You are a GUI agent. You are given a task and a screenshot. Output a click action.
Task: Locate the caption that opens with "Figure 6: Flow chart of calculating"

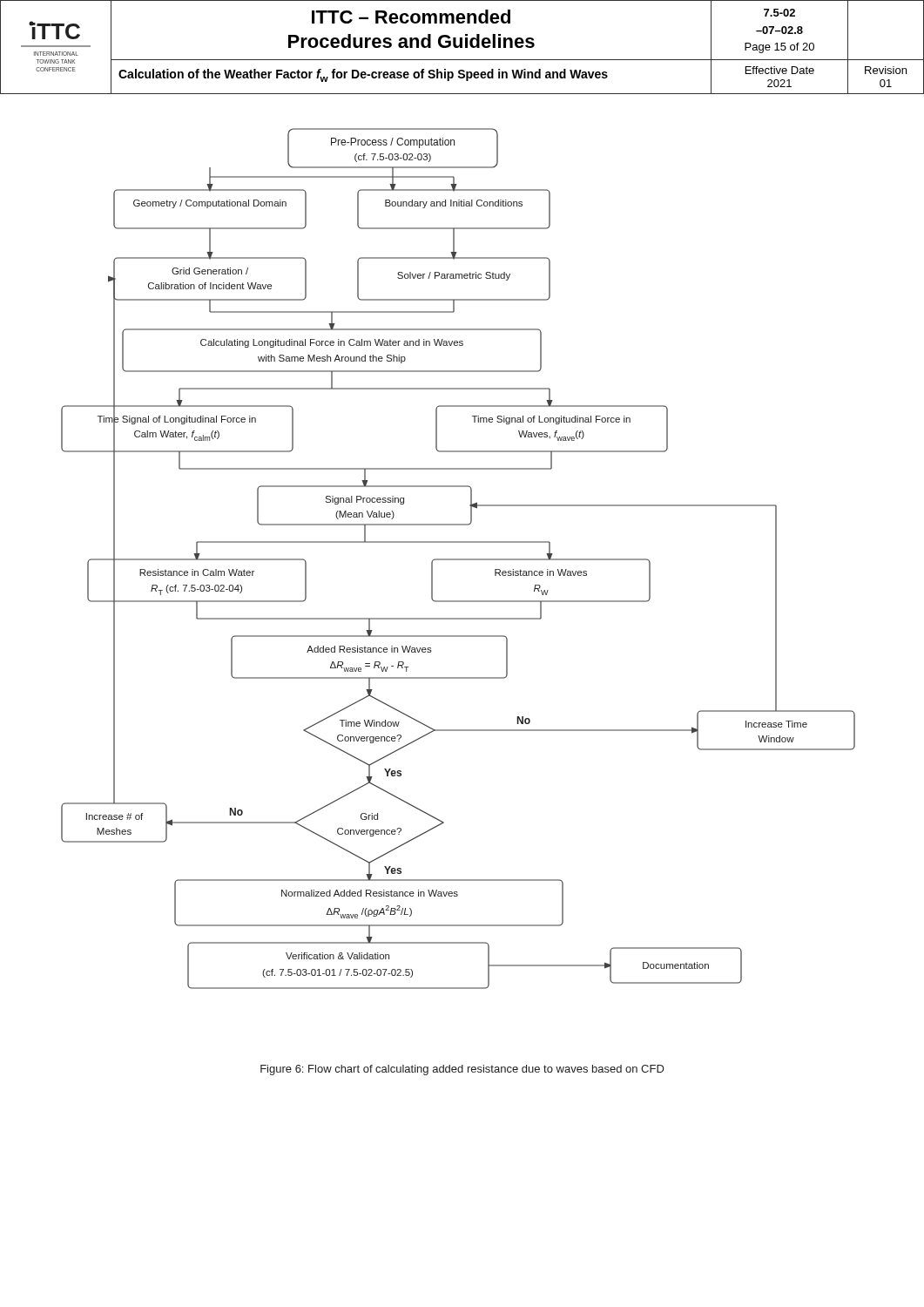click(462, 1068)
